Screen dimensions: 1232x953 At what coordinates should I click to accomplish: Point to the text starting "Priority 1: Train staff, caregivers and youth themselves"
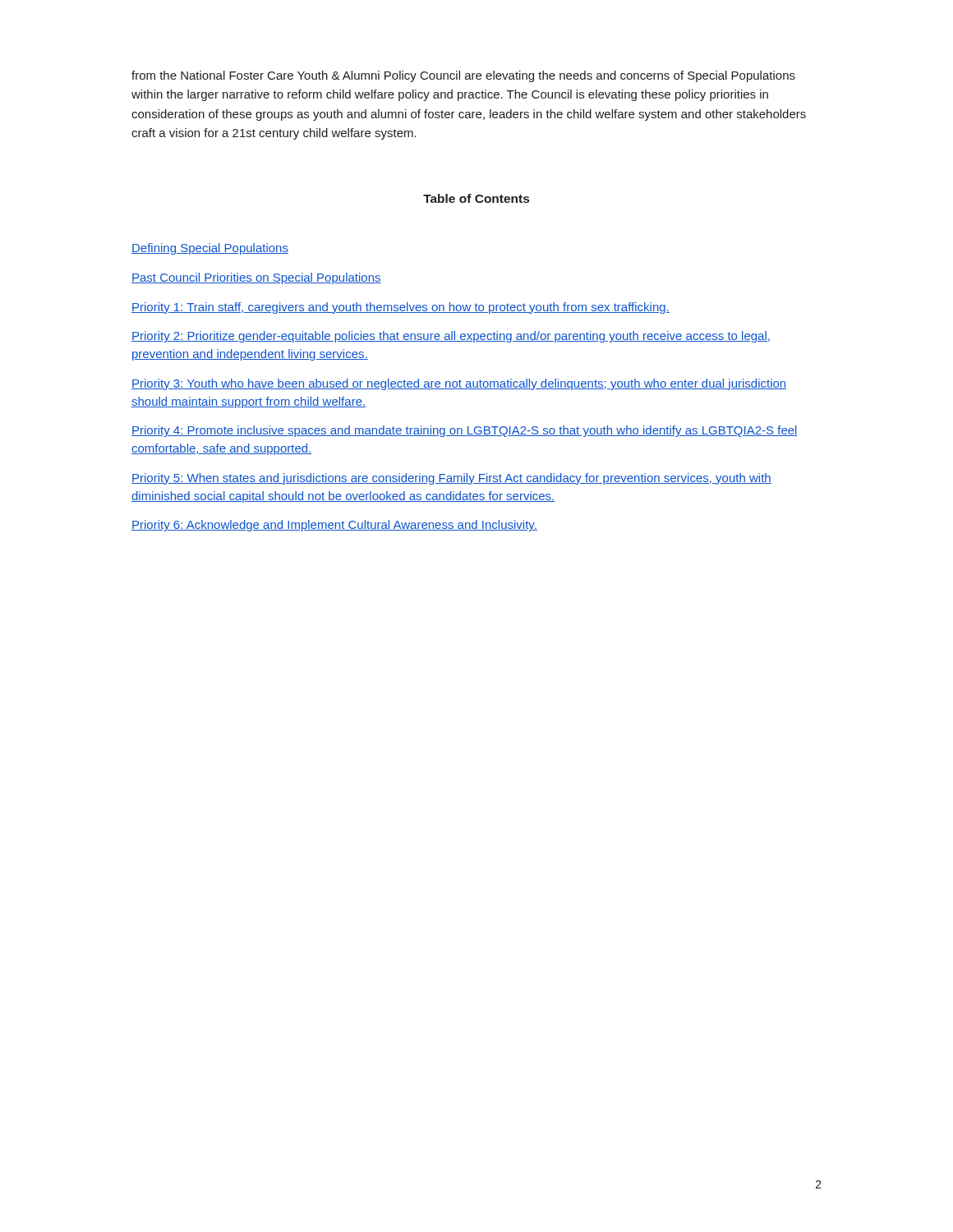(400, 306)
